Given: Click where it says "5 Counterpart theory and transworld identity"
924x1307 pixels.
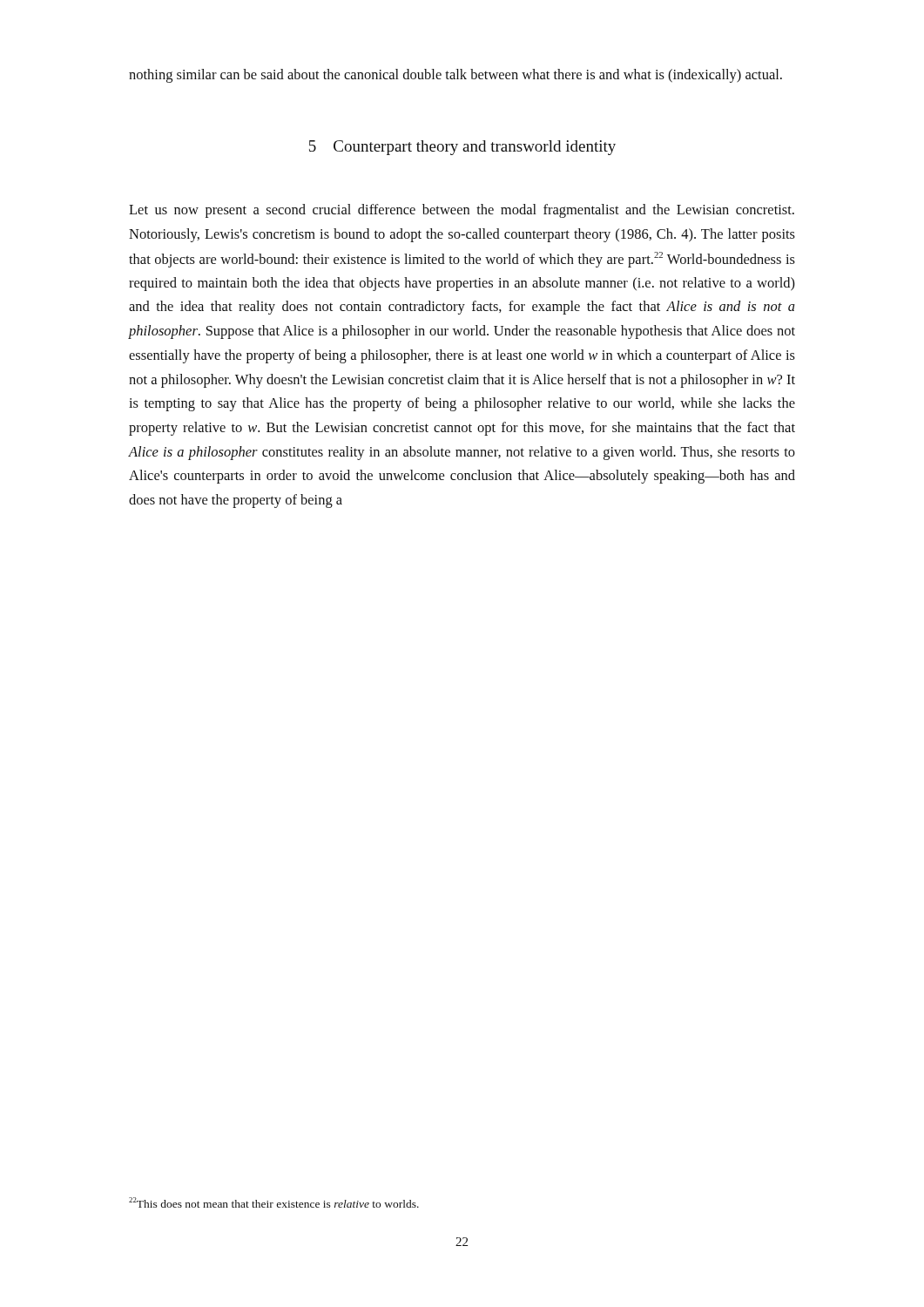Looking at the screenshot, I should pyautogui.click(x=462, y=146).
